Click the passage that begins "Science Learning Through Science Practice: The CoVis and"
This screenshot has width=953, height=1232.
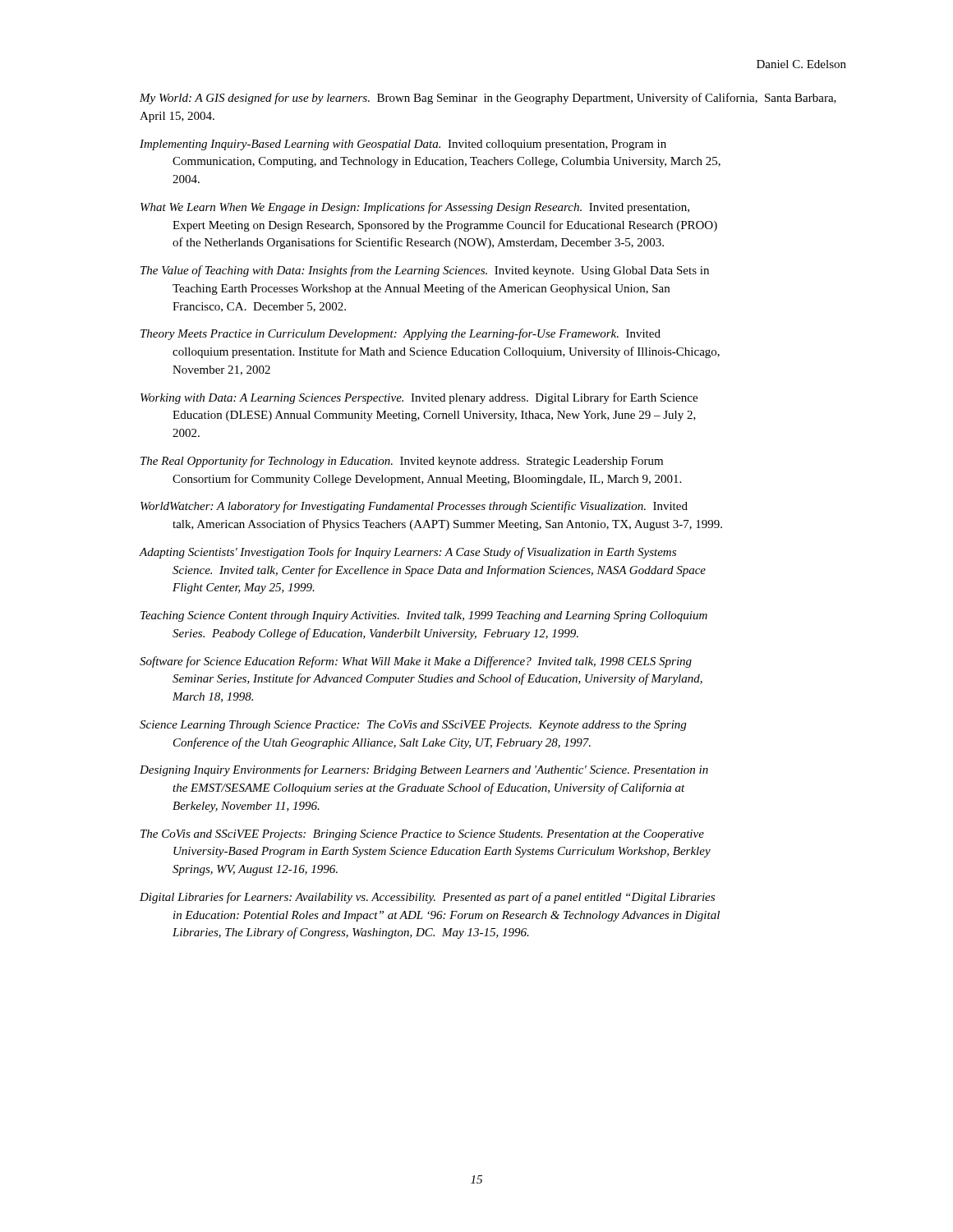point(493,734)
